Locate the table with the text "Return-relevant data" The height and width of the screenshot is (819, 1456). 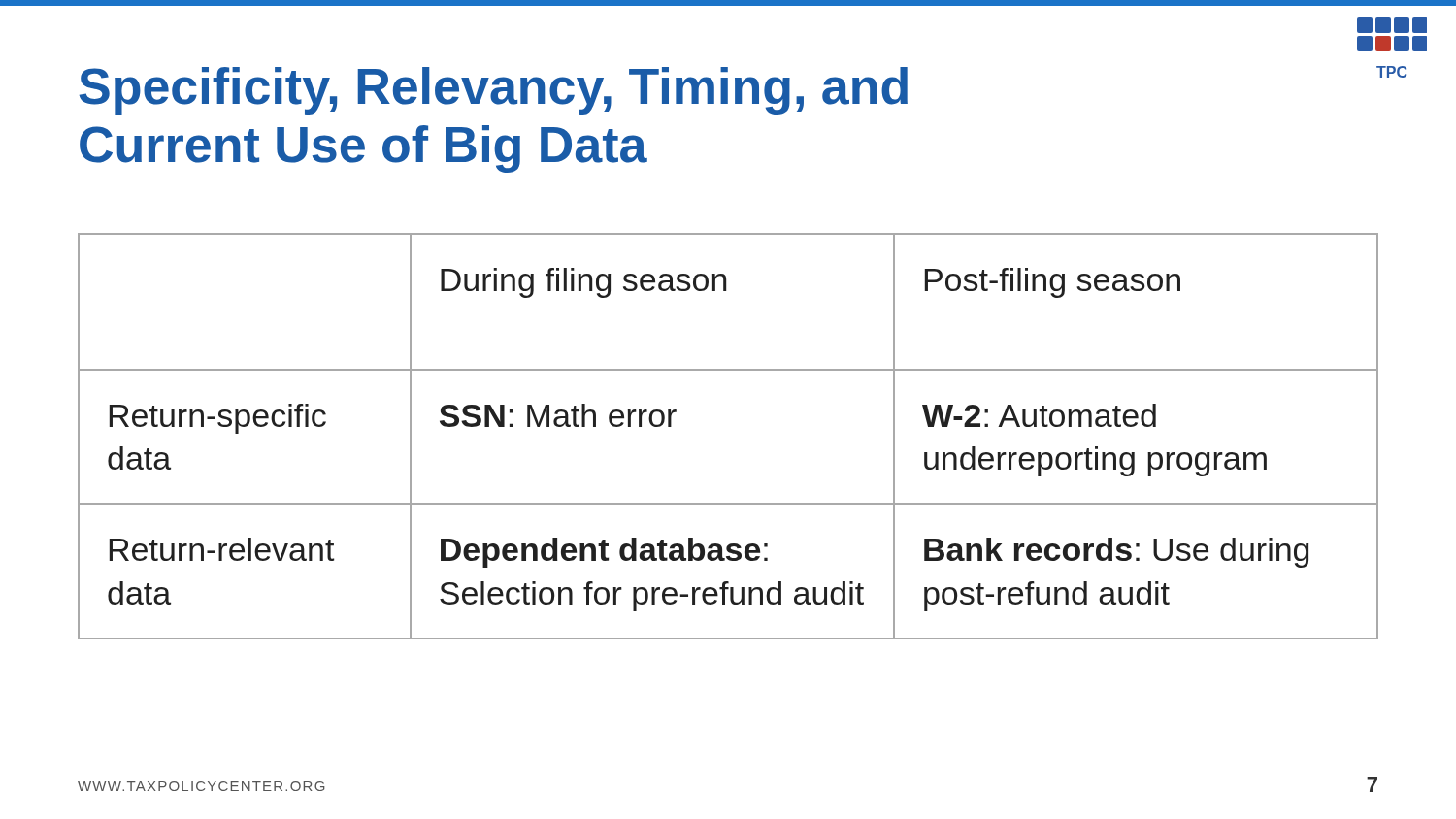pyautogui.click(x=728, y=436)
